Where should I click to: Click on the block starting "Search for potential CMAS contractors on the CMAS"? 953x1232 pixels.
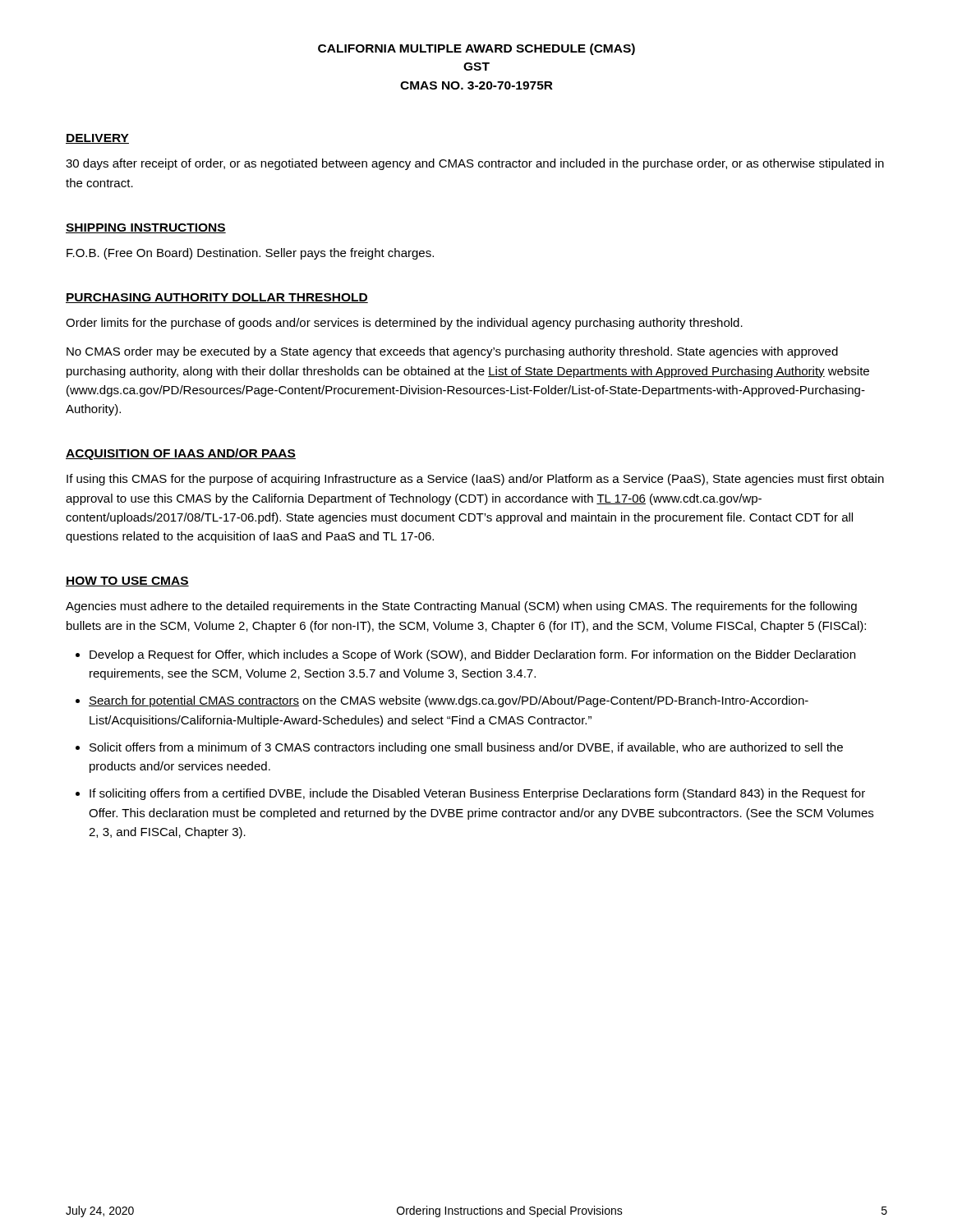coord(449,710)
